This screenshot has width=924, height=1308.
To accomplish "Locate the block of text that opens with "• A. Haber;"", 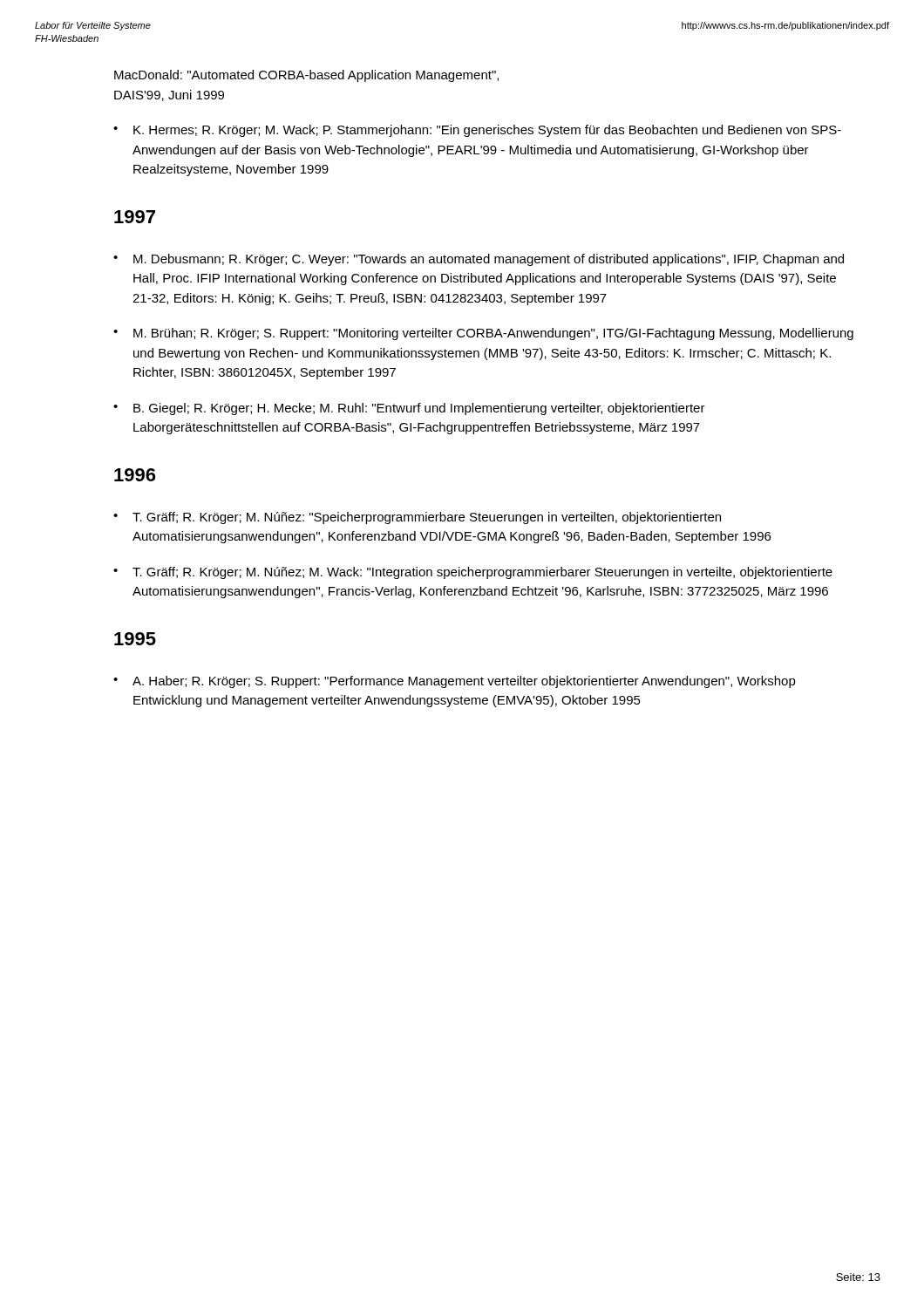I will [x=484, y=691].
